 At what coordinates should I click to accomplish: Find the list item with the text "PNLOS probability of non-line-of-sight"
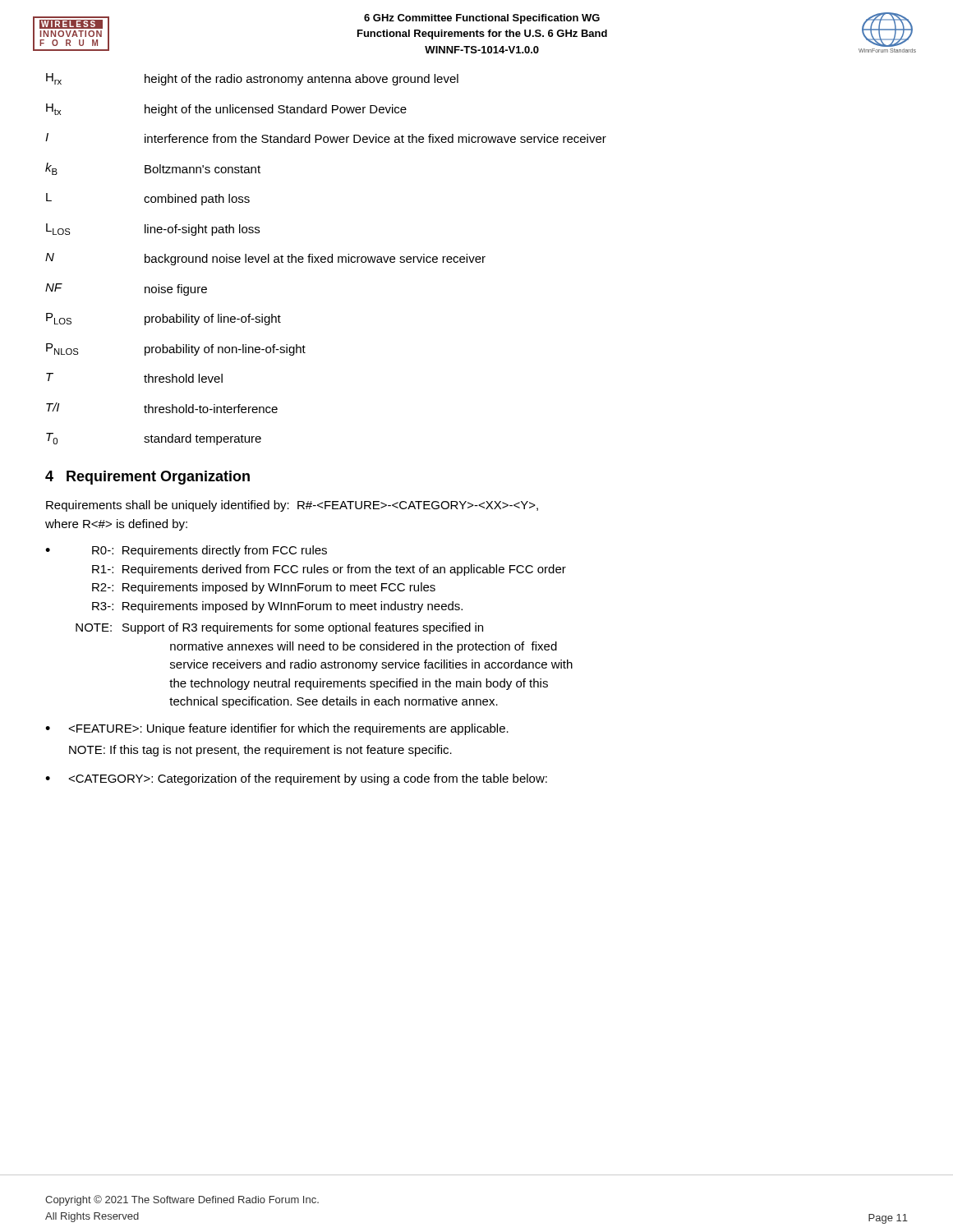(x=176, y=349)
